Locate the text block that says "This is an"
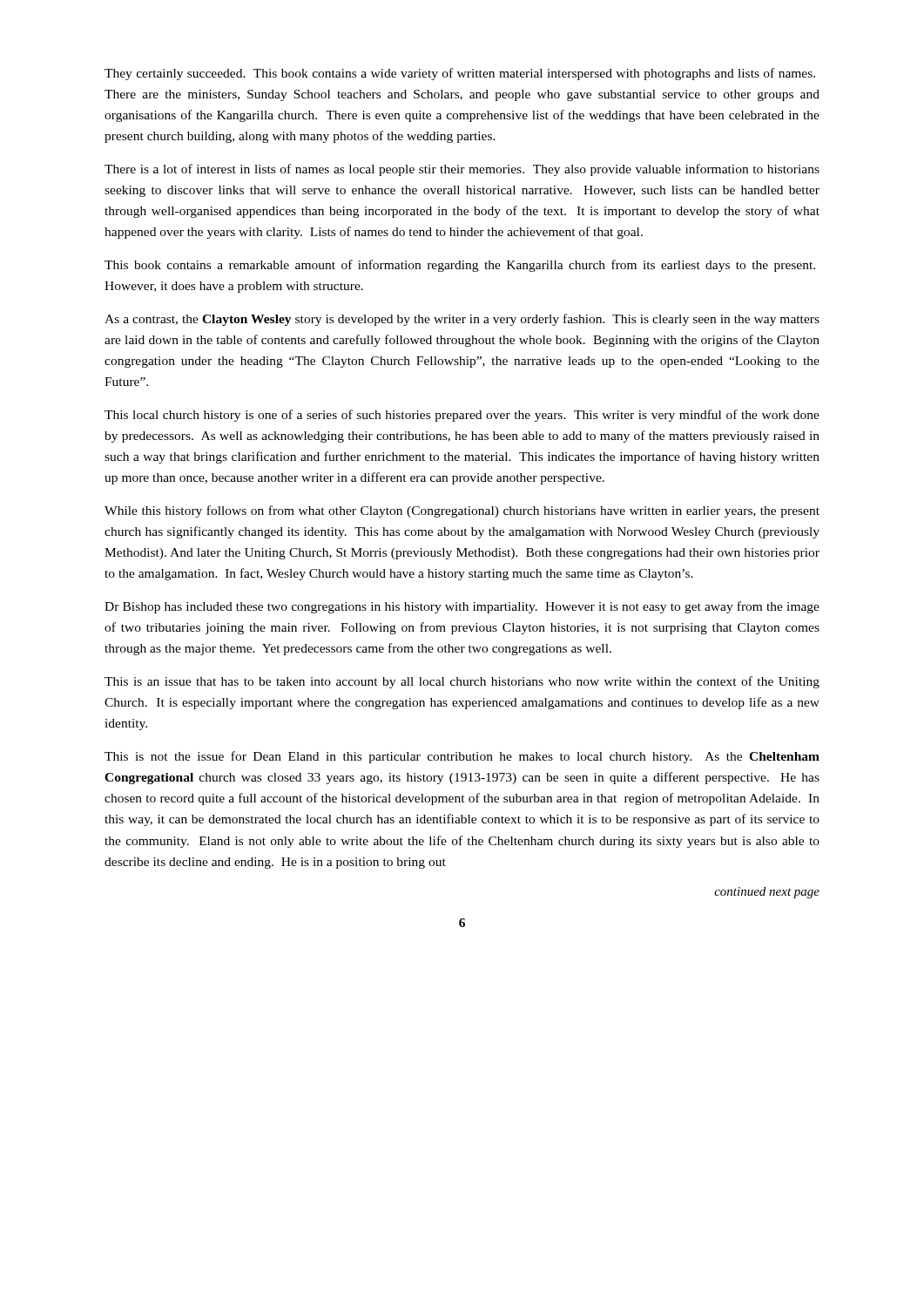 (x=462, y=702)
